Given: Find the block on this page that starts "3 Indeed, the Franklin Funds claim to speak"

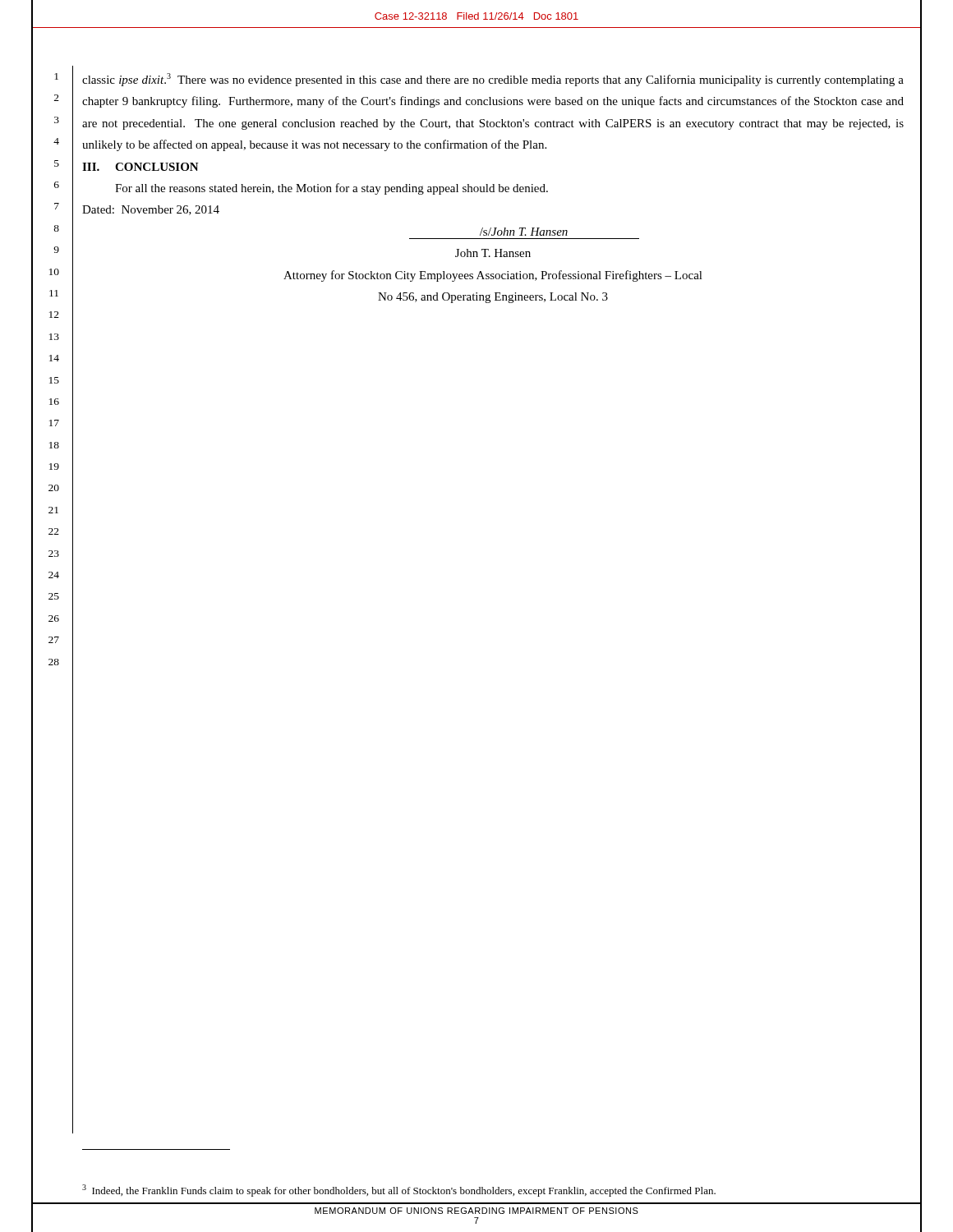Looking at the screenshot, I should click(x=399, y=1190).
